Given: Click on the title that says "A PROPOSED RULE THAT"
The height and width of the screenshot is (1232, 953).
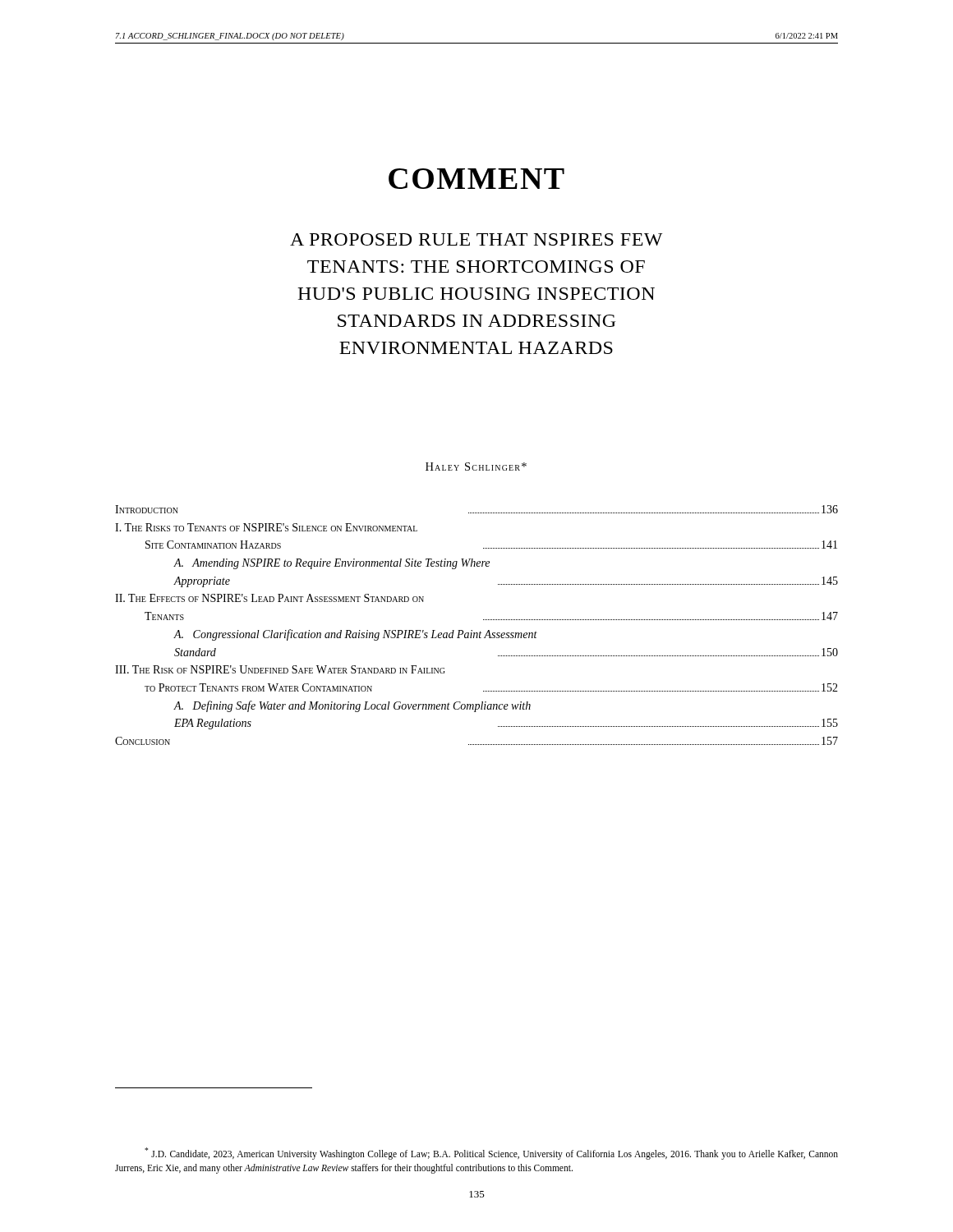Looking at the screenshot, I should (x=476, y=293).
